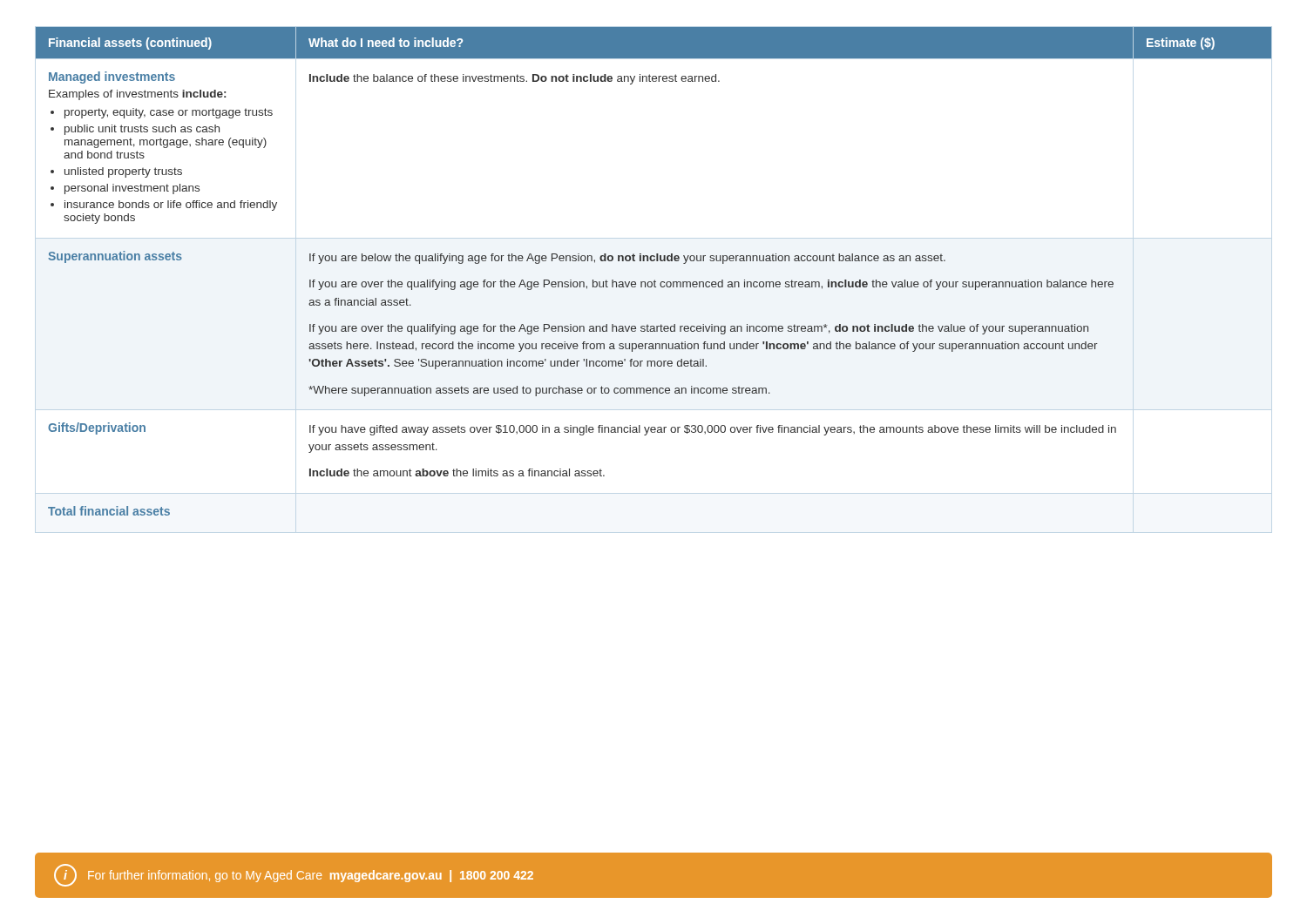Click on the table containing "What do I need"
This screenshot has height=924, width=1307.
tap(654, 430)
